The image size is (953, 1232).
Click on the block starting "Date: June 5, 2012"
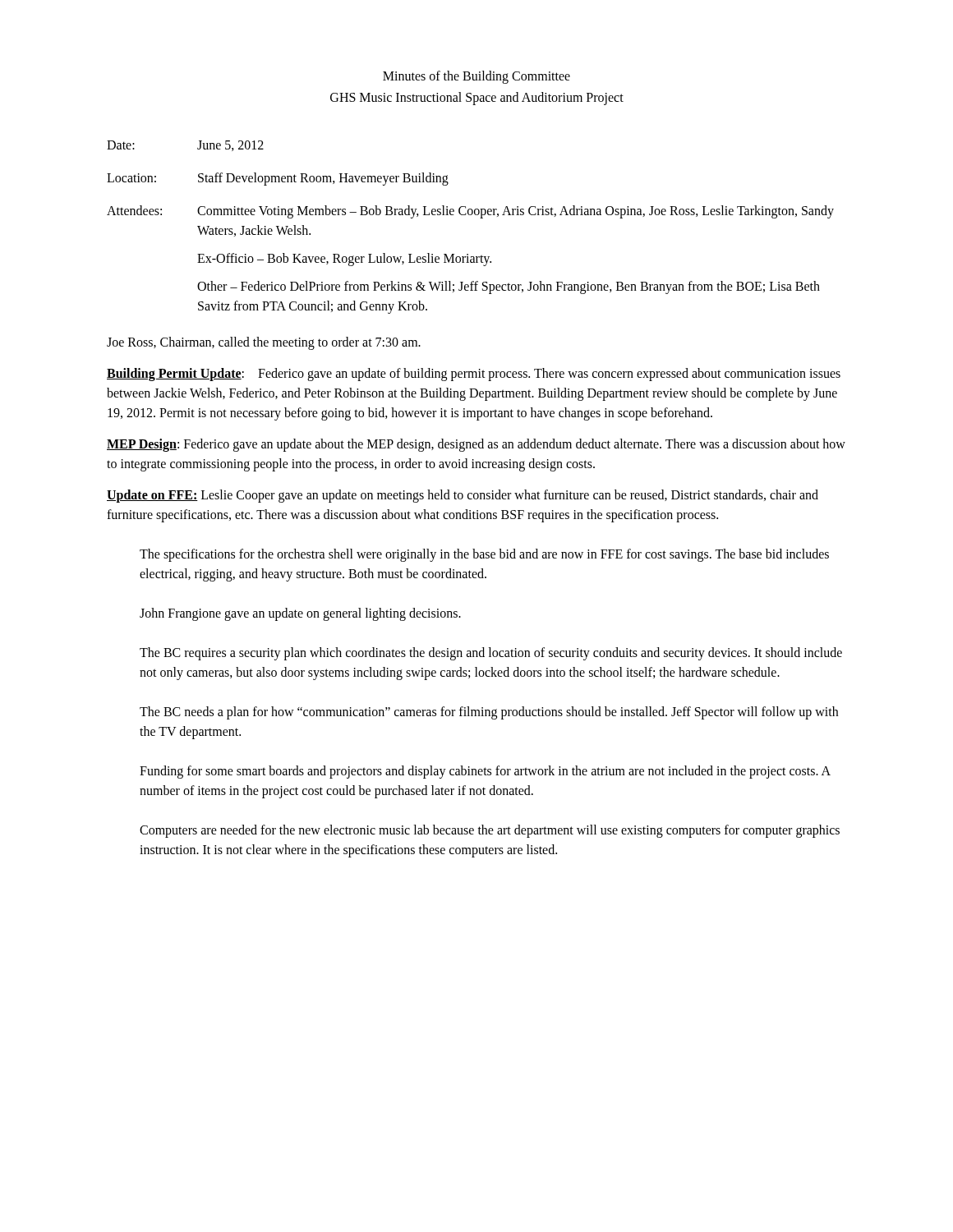click(x=124, y=146)
